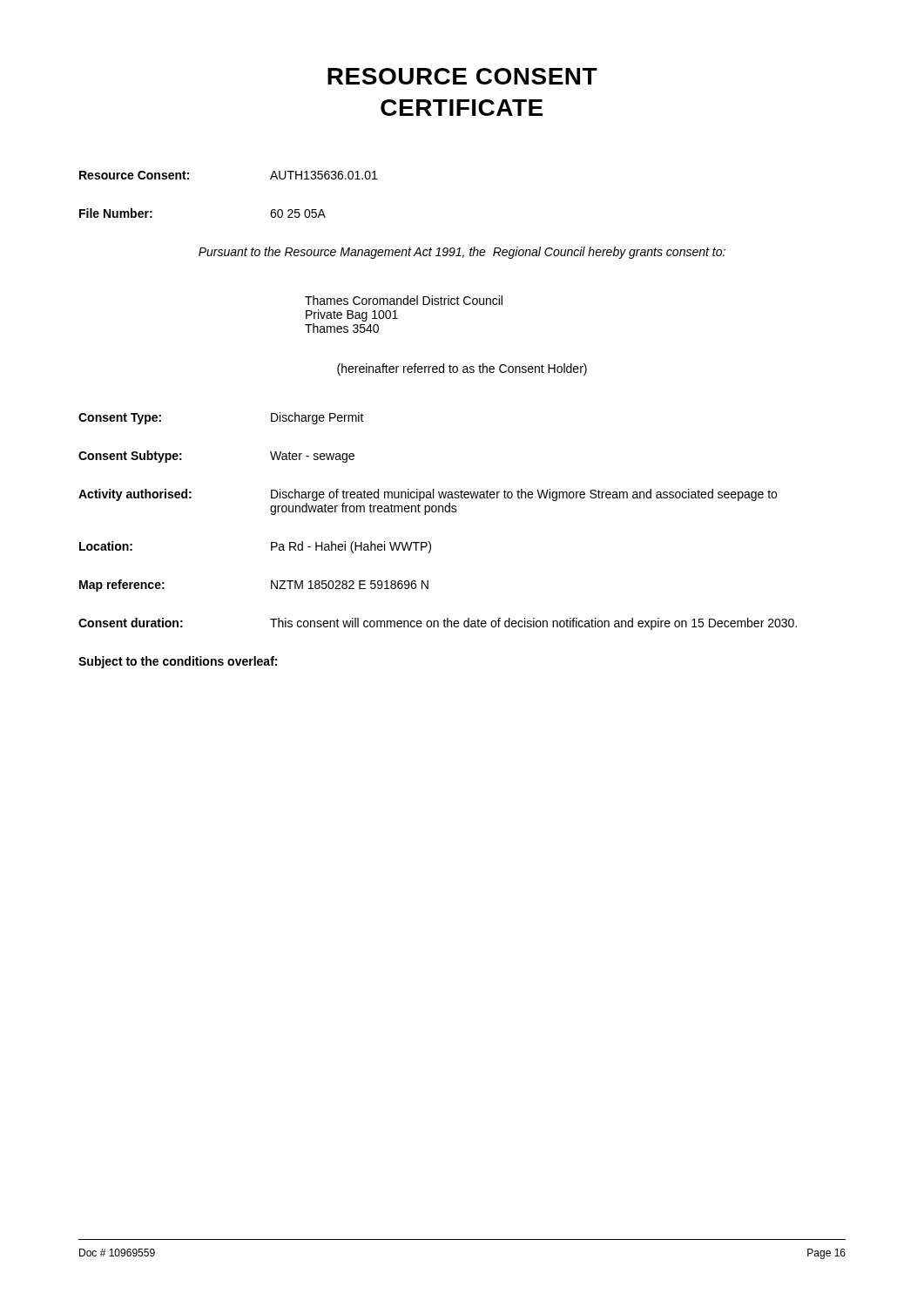This screenshot has height=1307, width=924.
Task: Locate the text block starting "Consent Subtype: Water - sewage"
Action: point(135,456)
